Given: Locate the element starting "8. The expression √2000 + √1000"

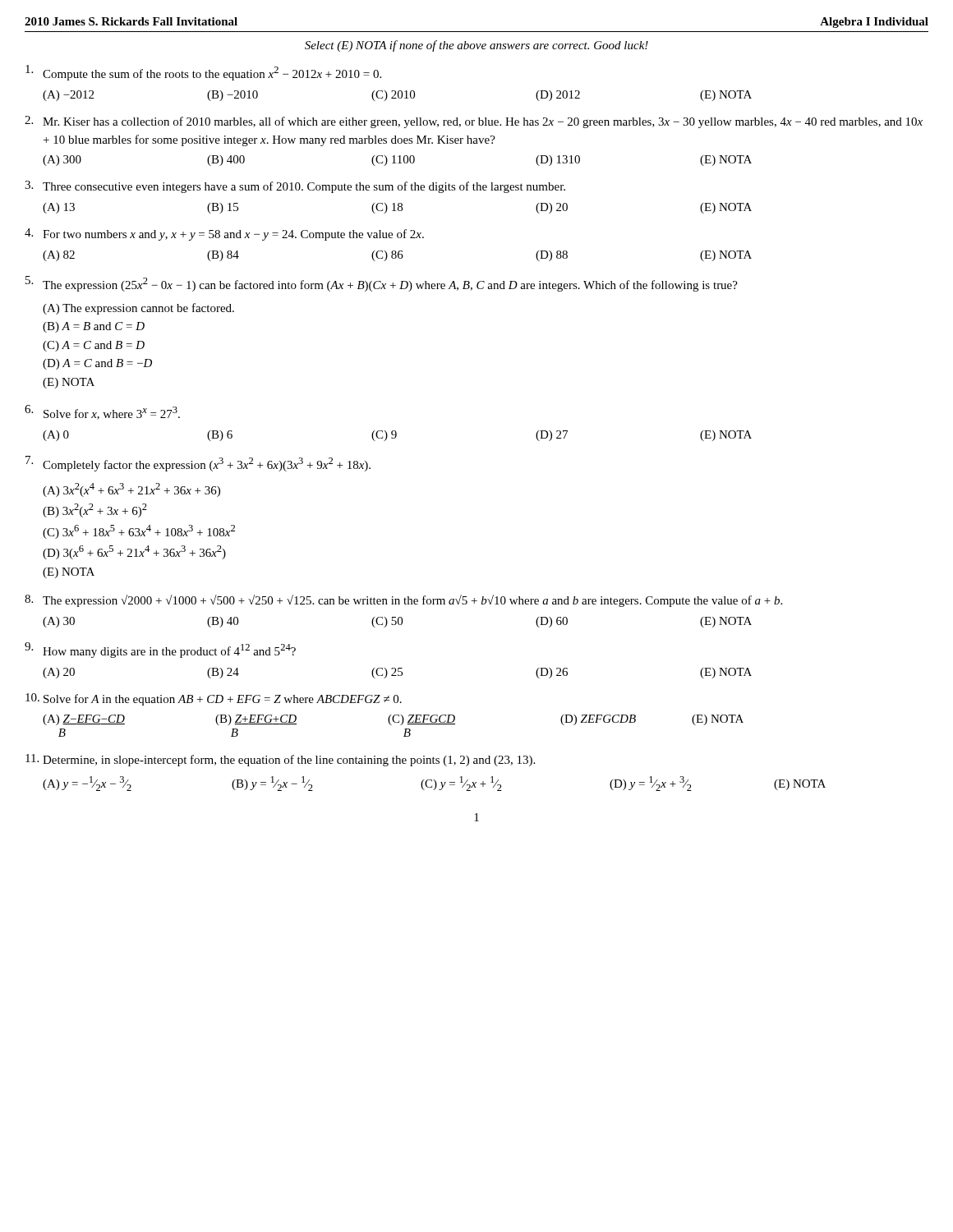Looking at the screenshot, I should click(x=476, y=610).
